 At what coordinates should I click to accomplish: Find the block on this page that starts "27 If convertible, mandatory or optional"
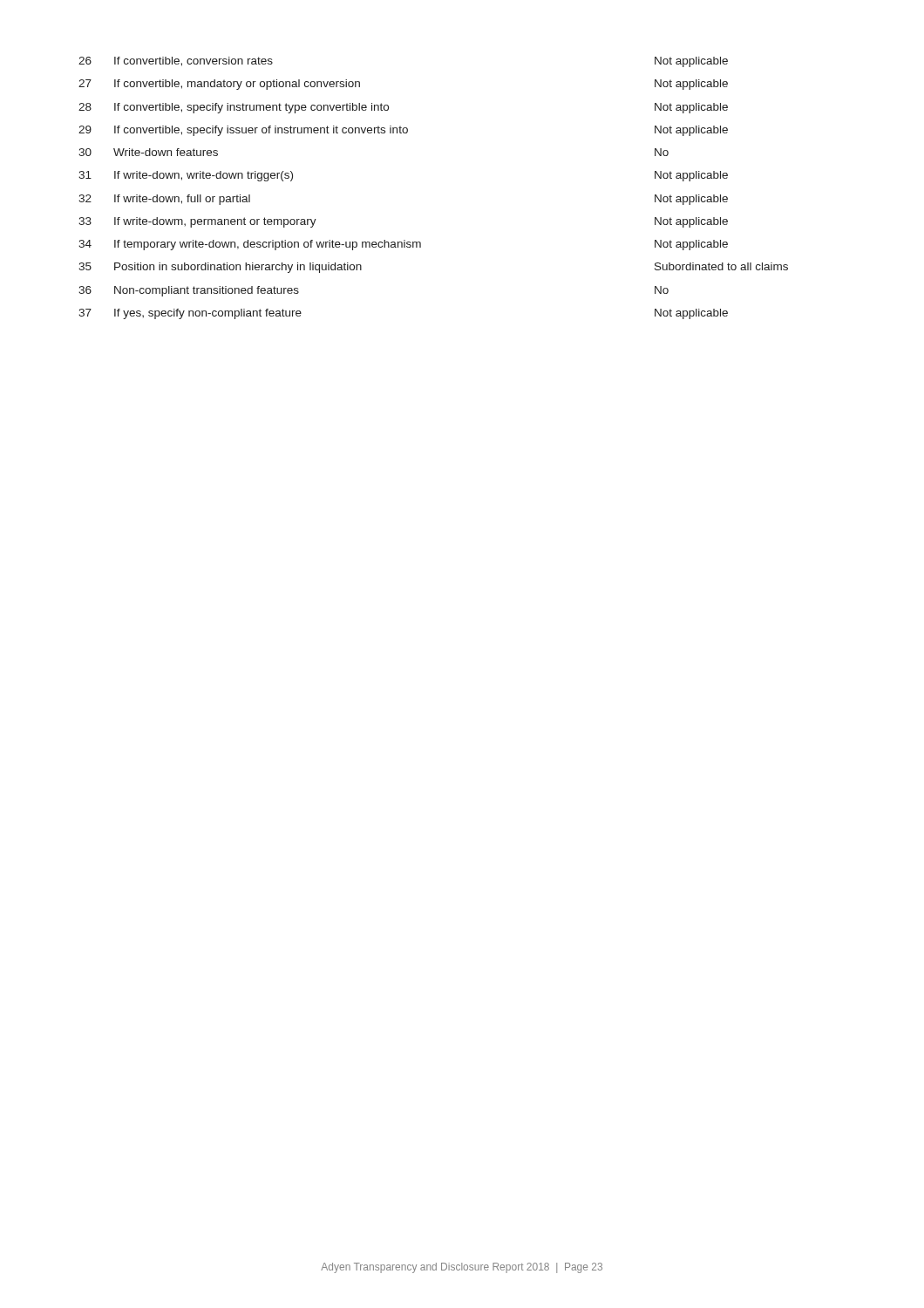pos(238,84)
